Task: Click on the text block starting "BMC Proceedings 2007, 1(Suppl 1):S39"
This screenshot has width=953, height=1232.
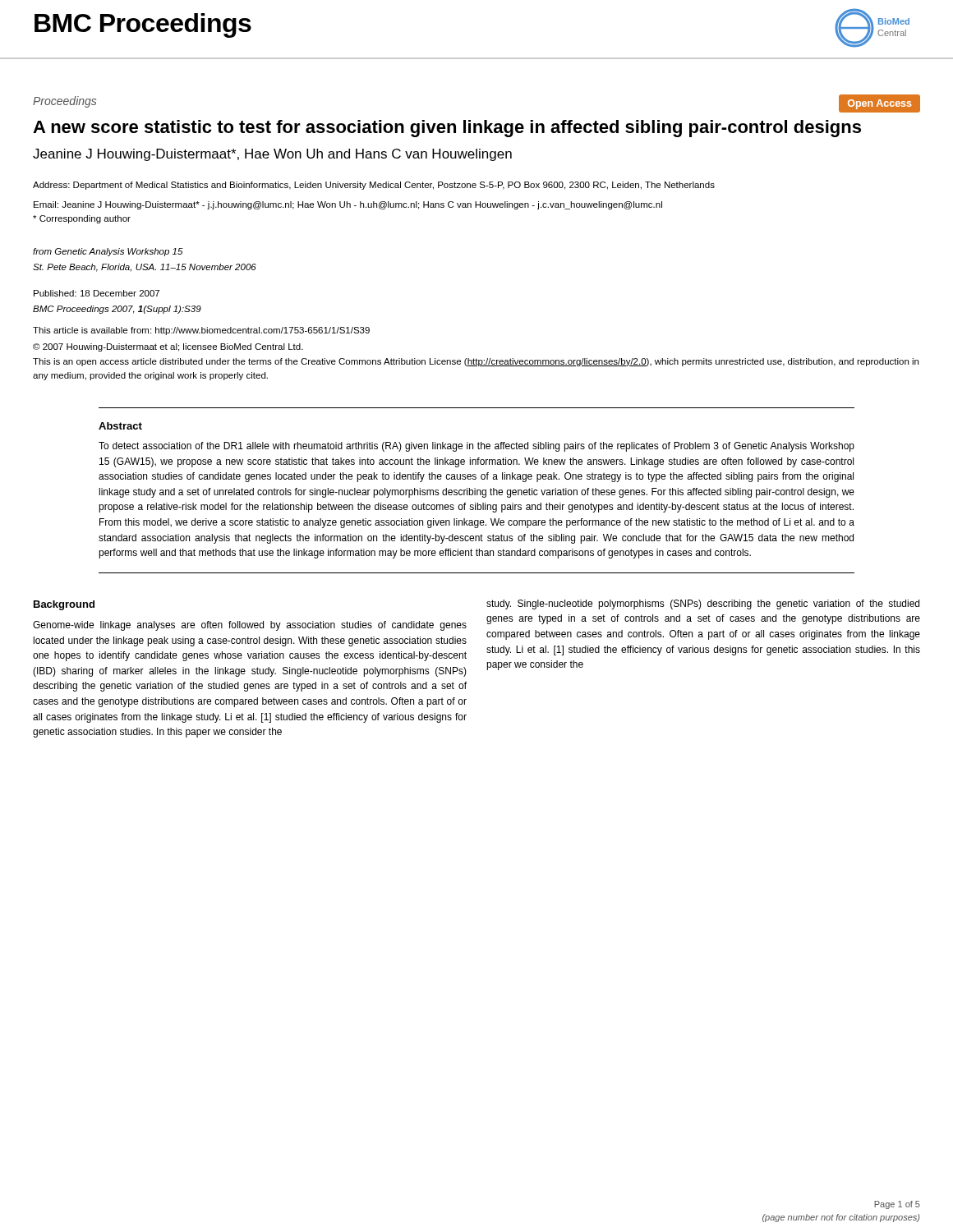Action: 117,309
